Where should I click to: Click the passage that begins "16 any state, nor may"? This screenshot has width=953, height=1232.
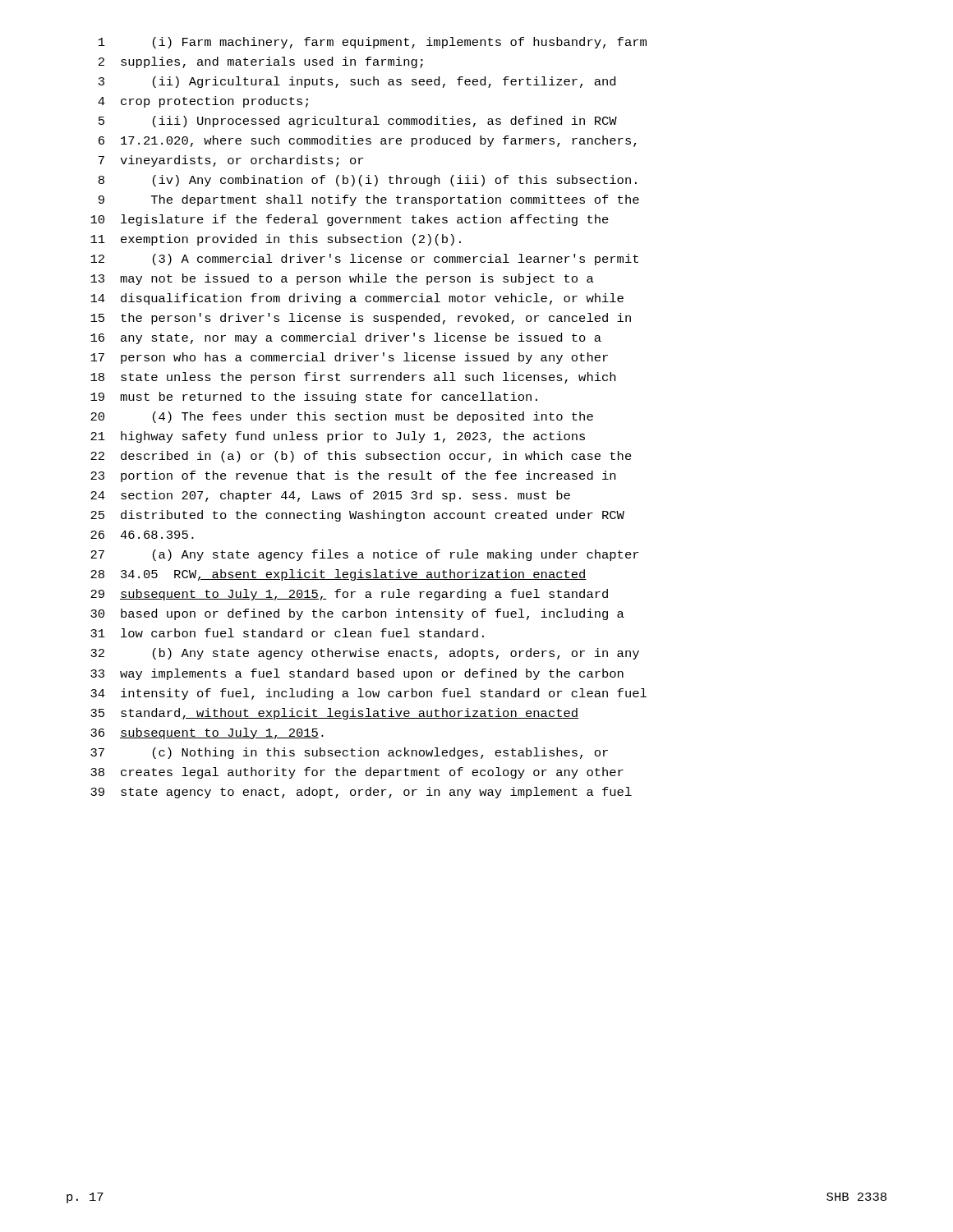coord(476,339)
